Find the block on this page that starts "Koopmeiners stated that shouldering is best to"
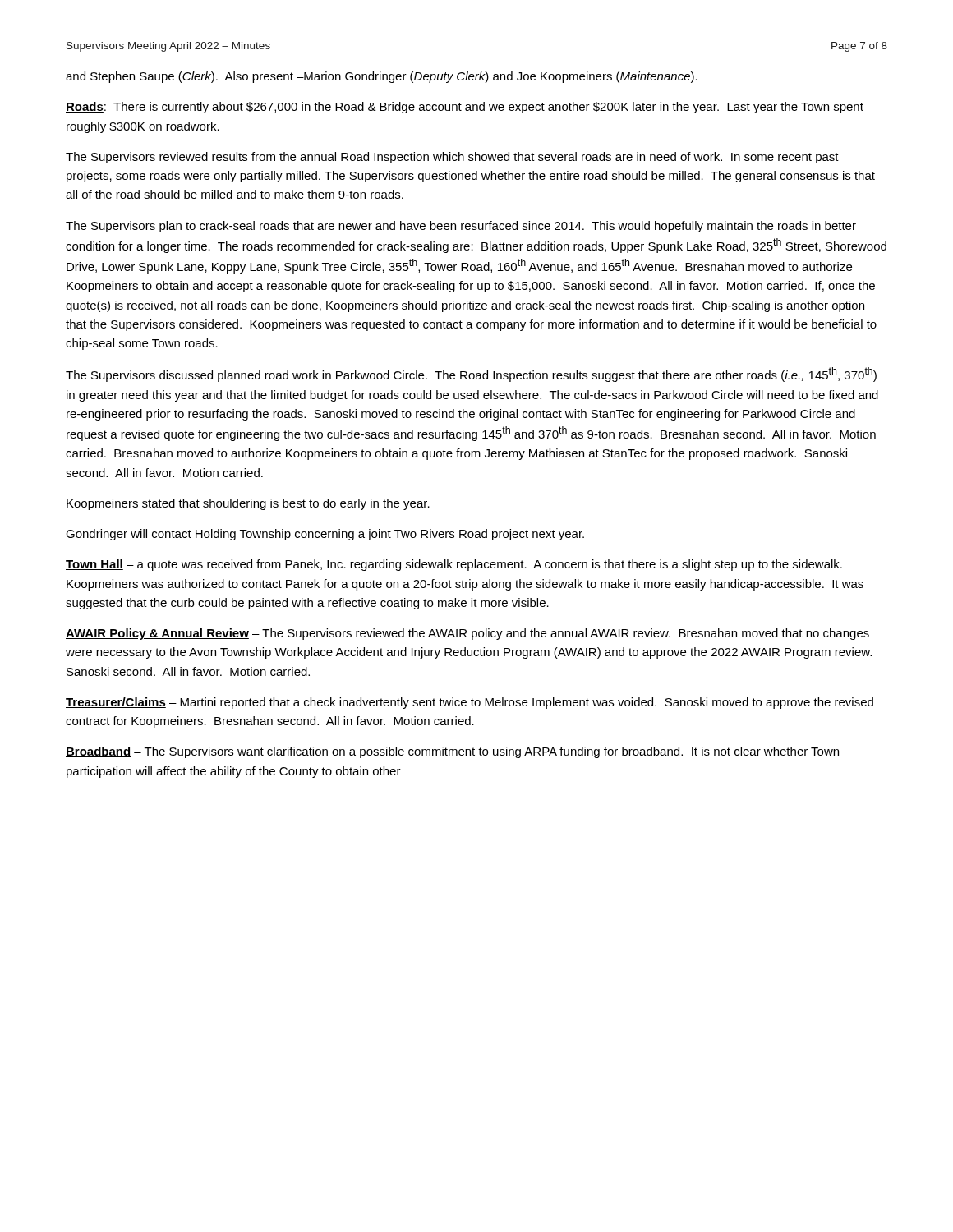The height and width of the screenshot is (1232, 953). click(248, 503)
